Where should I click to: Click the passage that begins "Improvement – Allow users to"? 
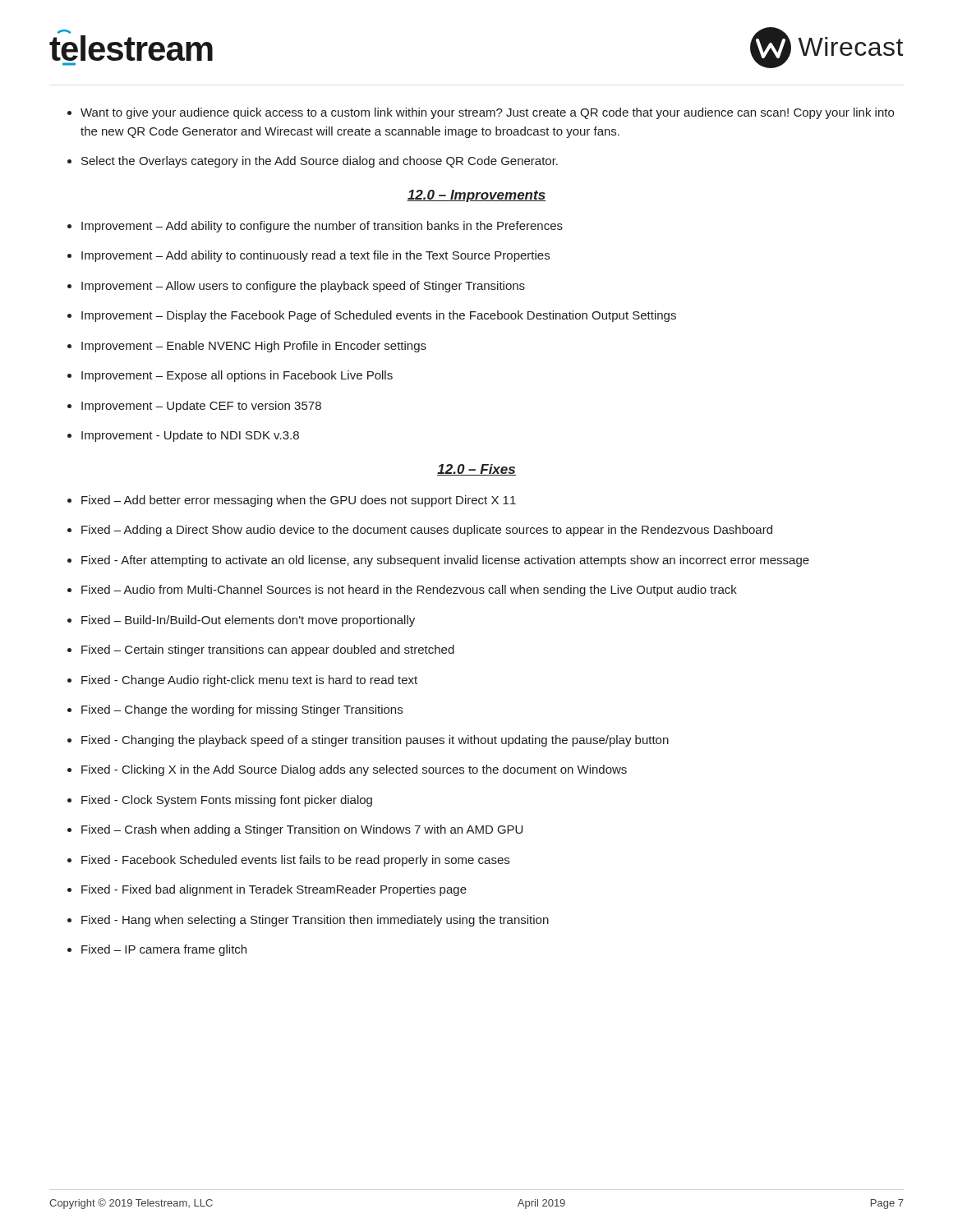coord(476,286)
